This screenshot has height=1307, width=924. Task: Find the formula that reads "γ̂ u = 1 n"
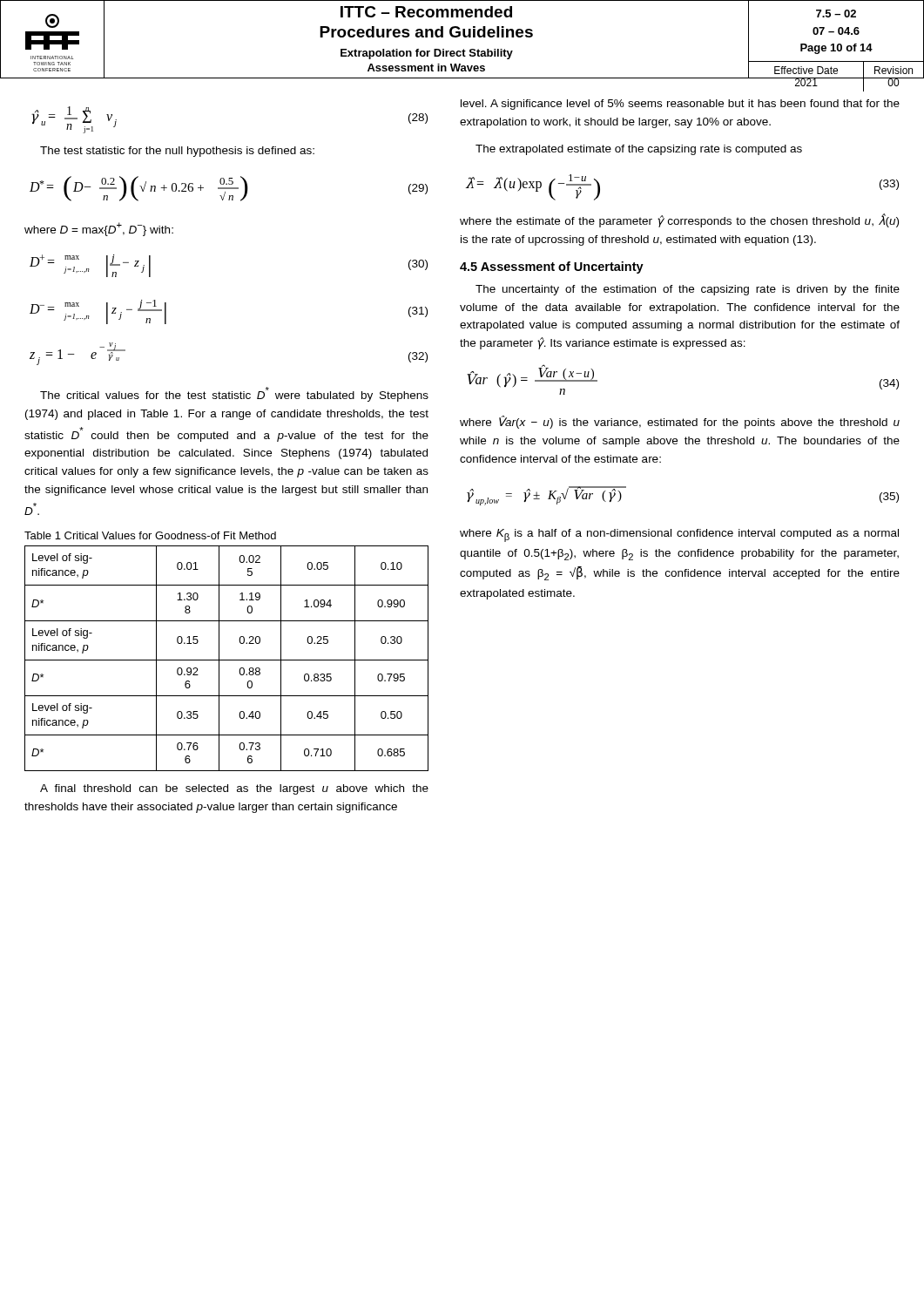pos(71,119)
